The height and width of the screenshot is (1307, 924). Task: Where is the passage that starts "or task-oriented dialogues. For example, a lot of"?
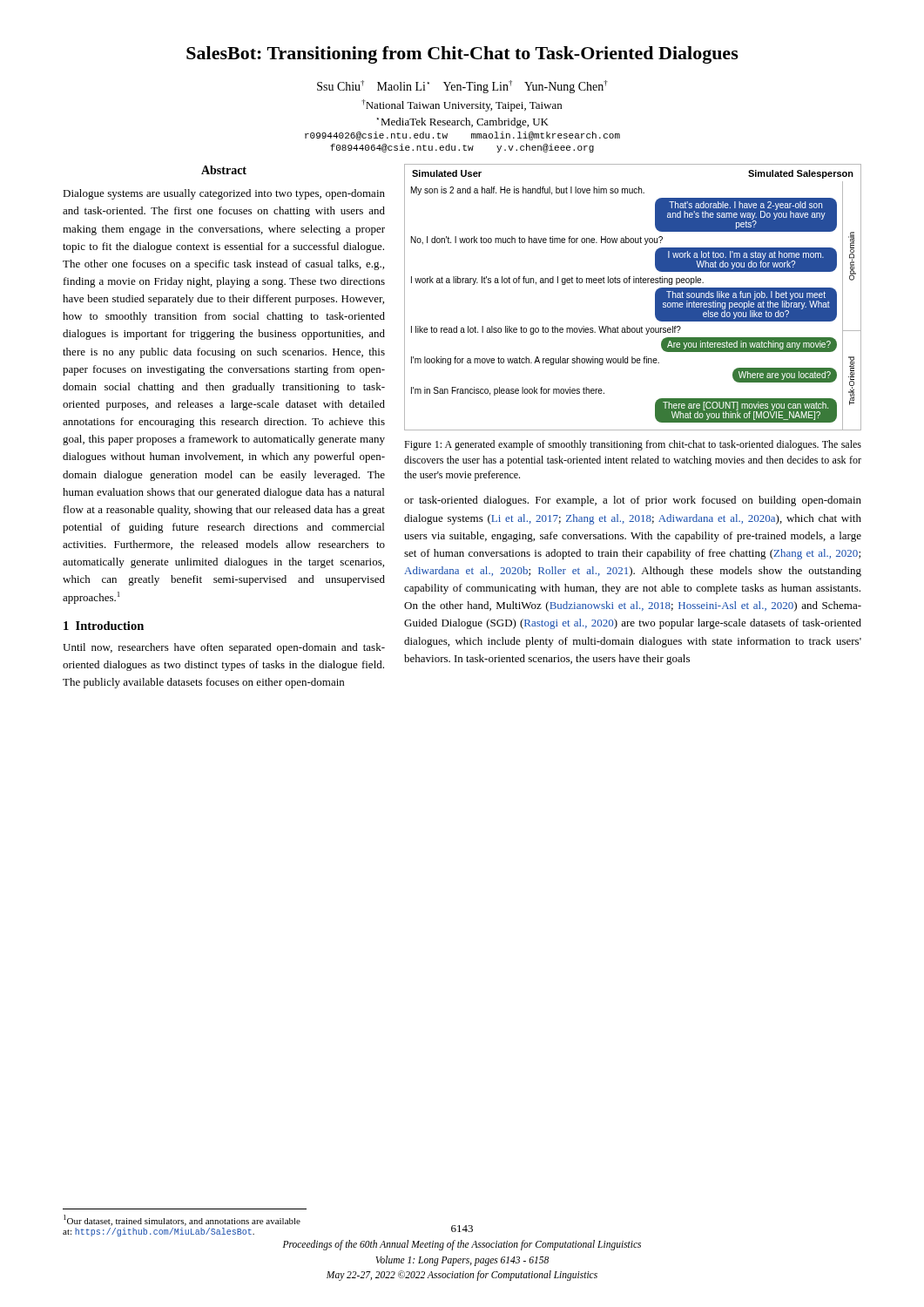pyautogui.click(x=633, y=579)
